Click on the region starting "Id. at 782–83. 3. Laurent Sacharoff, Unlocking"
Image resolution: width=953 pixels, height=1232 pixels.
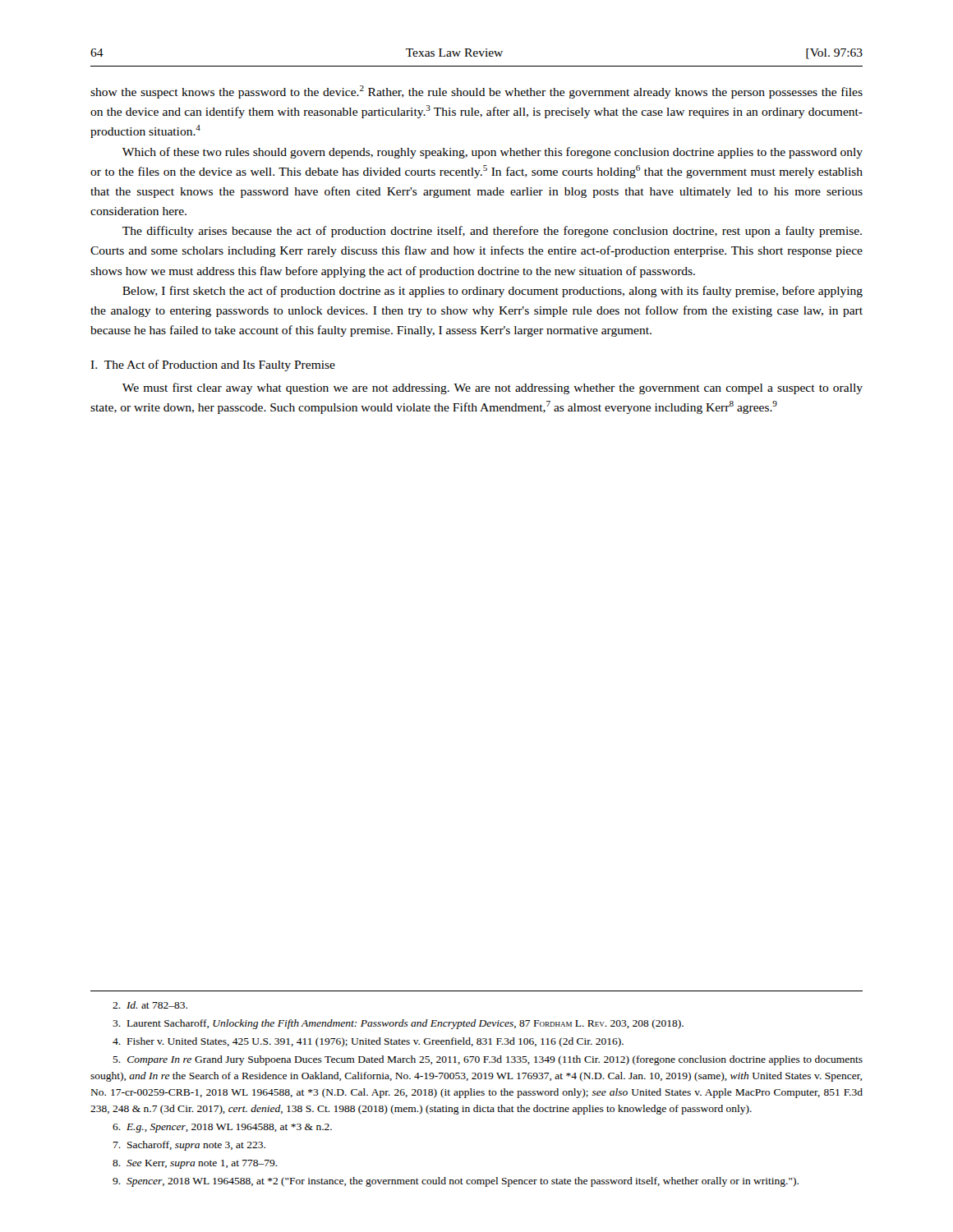[476, 1093]
